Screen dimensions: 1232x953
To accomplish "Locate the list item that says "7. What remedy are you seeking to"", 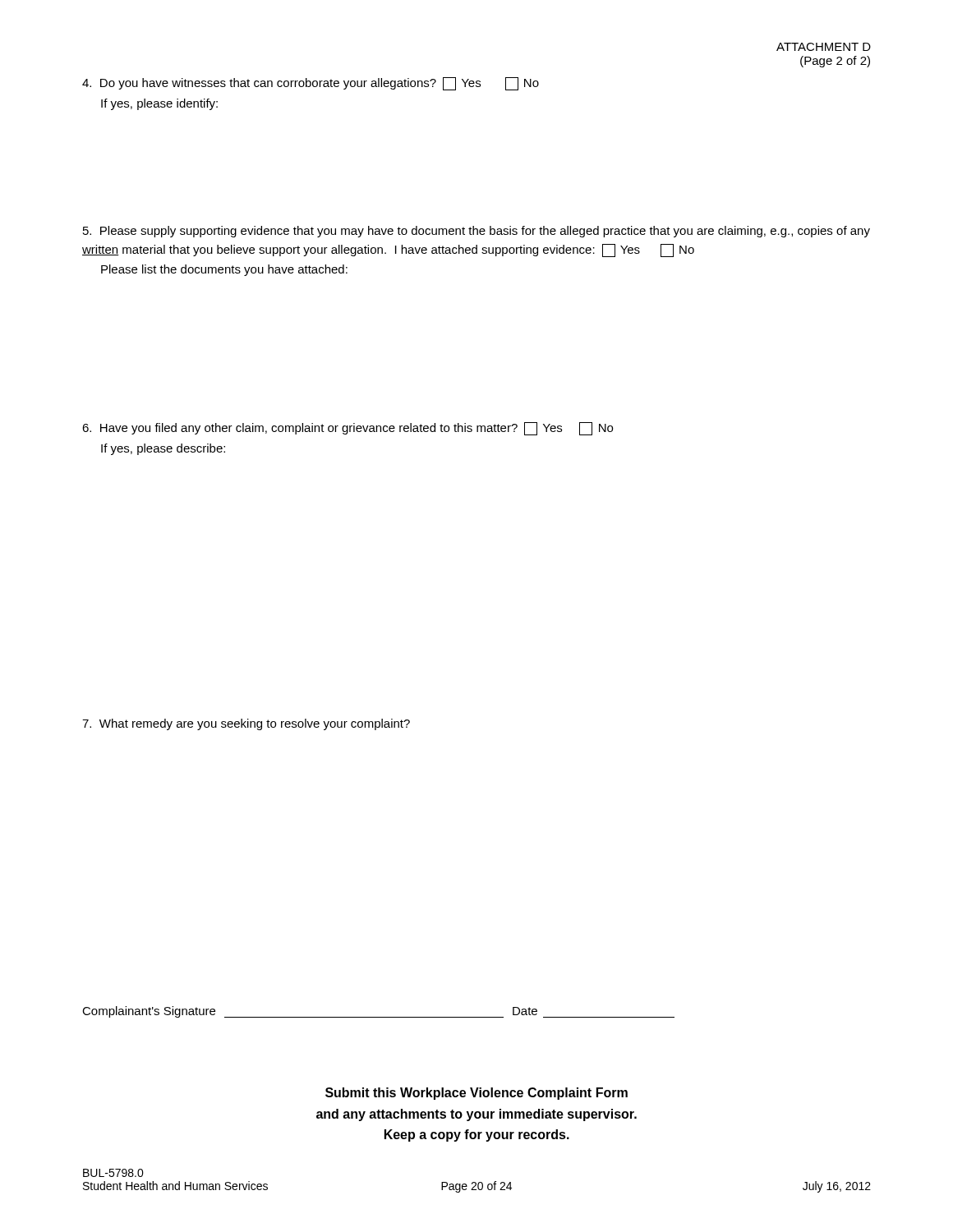I will pyautogui.click(x=246, y=724).
